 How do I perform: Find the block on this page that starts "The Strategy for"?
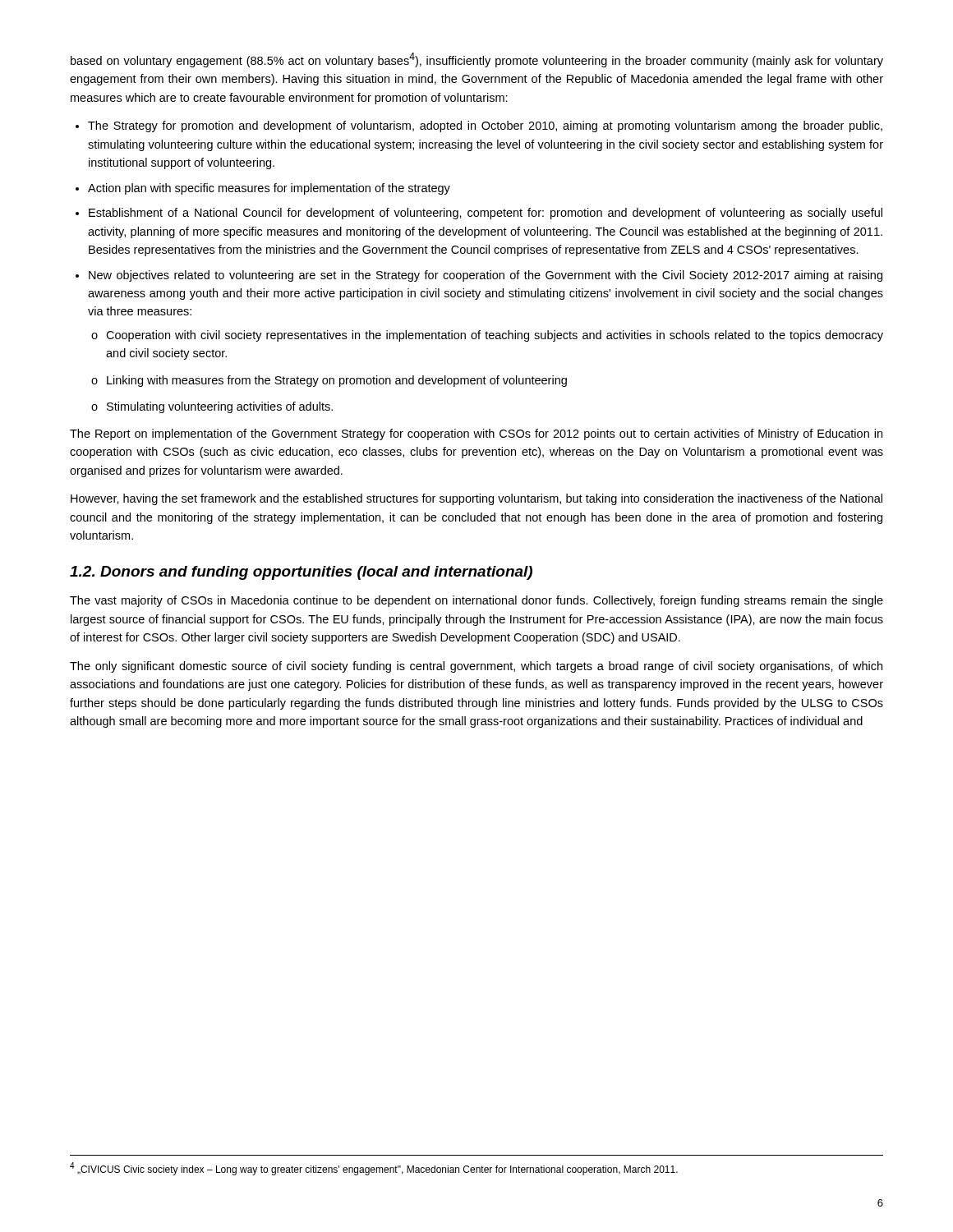pos(486,145)
